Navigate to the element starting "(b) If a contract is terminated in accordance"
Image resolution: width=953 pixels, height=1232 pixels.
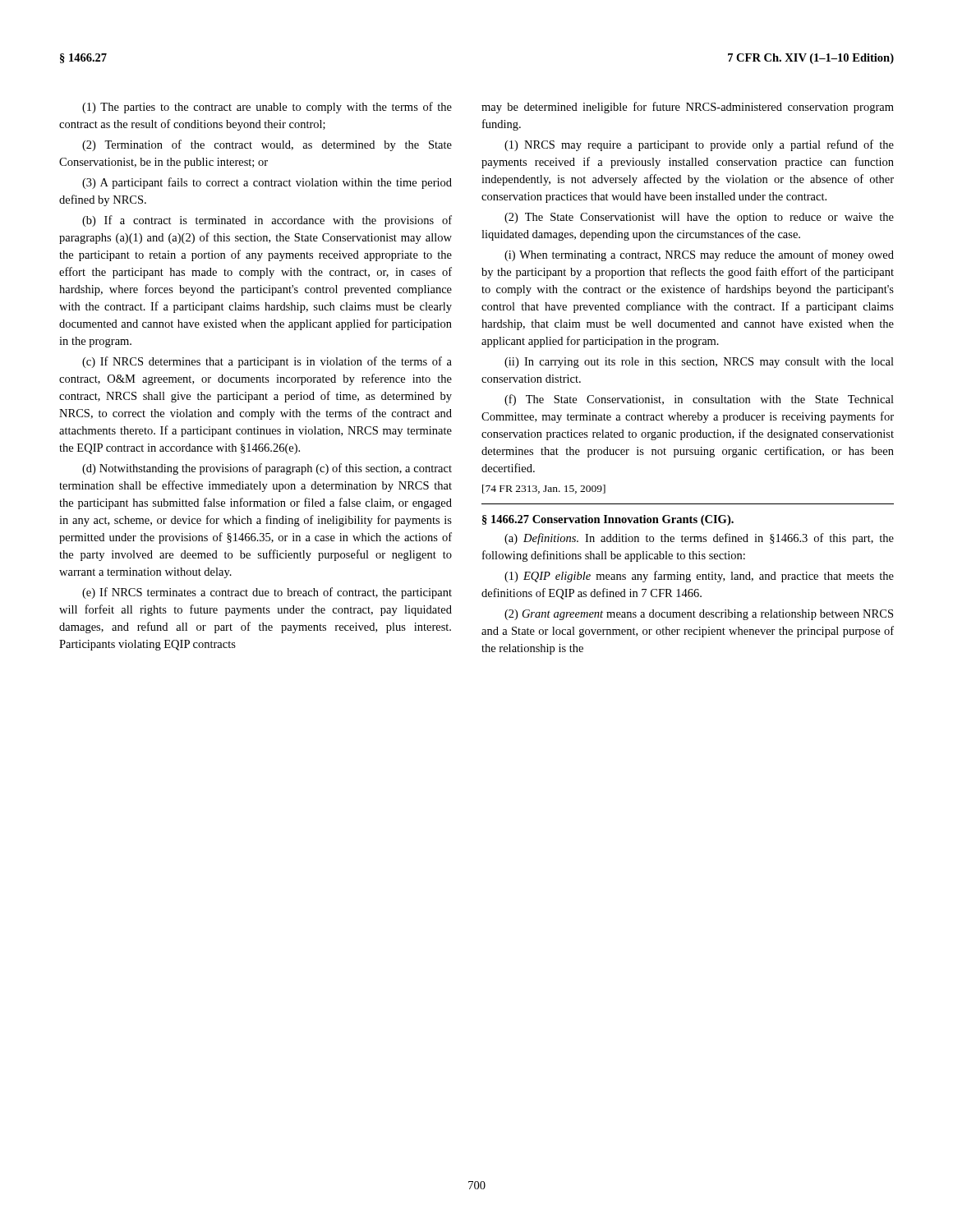[255, 281]
